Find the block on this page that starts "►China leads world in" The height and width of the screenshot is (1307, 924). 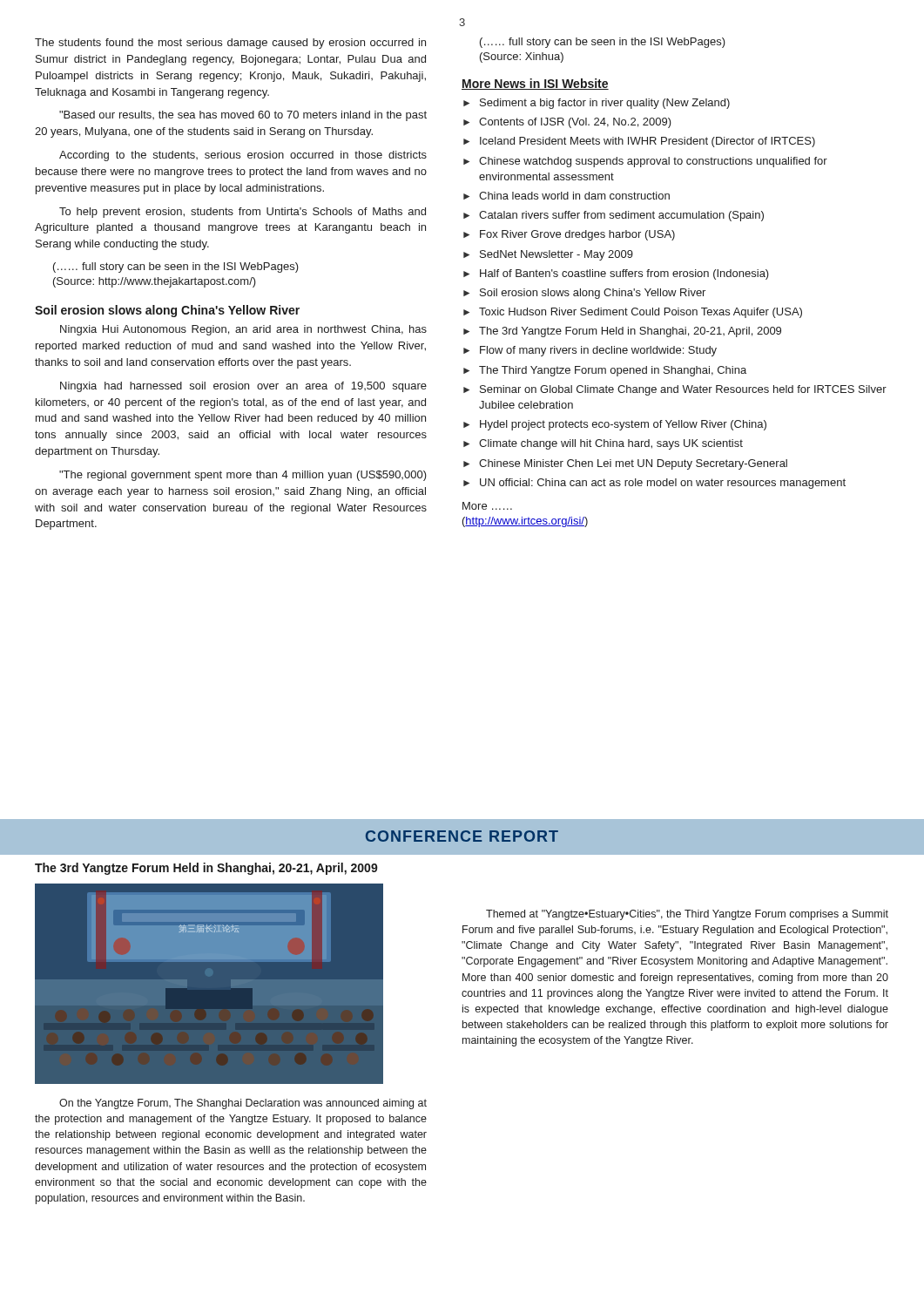566,196
